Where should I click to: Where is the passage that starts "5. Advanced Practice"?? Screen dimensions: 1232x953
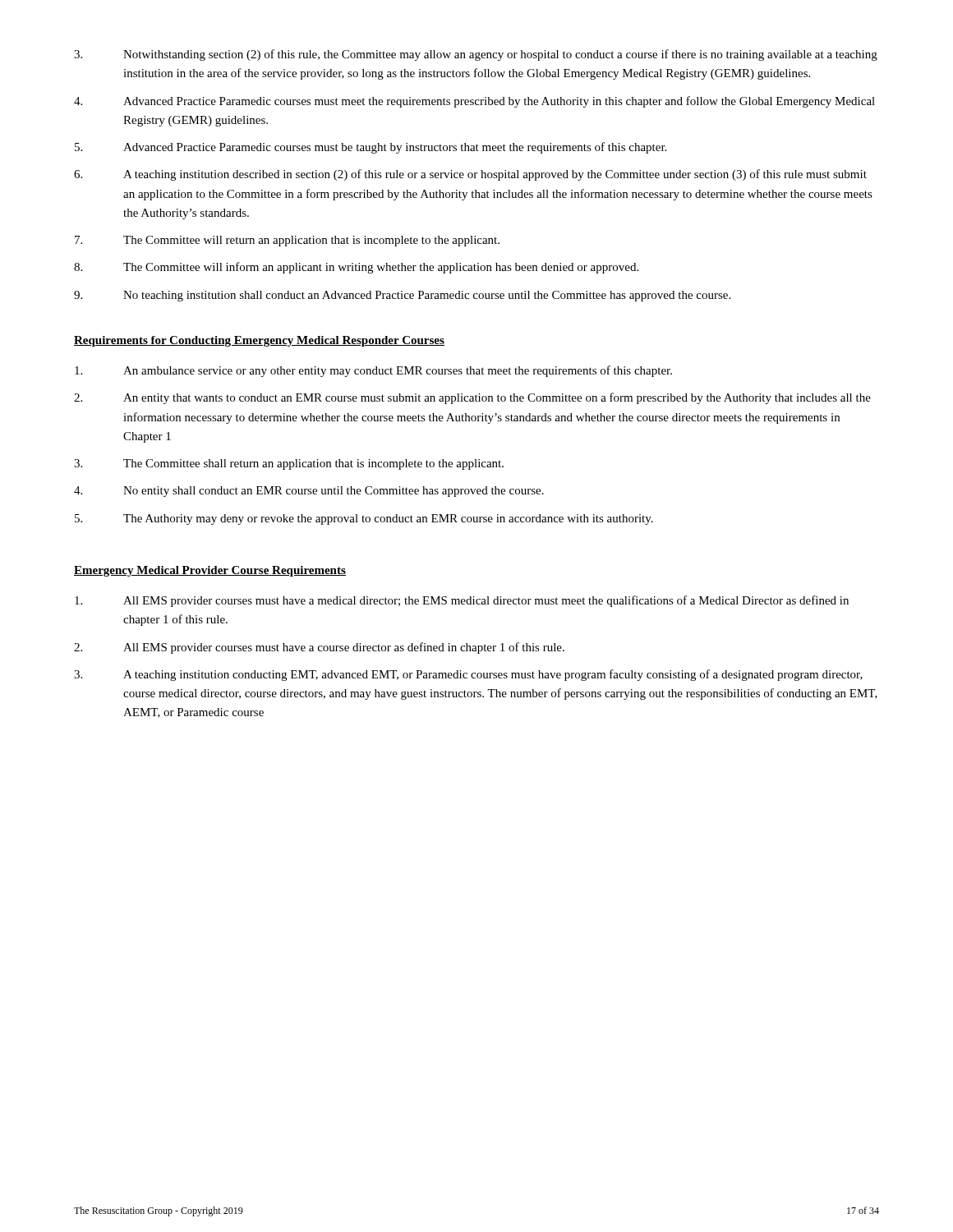pos(476,148)
